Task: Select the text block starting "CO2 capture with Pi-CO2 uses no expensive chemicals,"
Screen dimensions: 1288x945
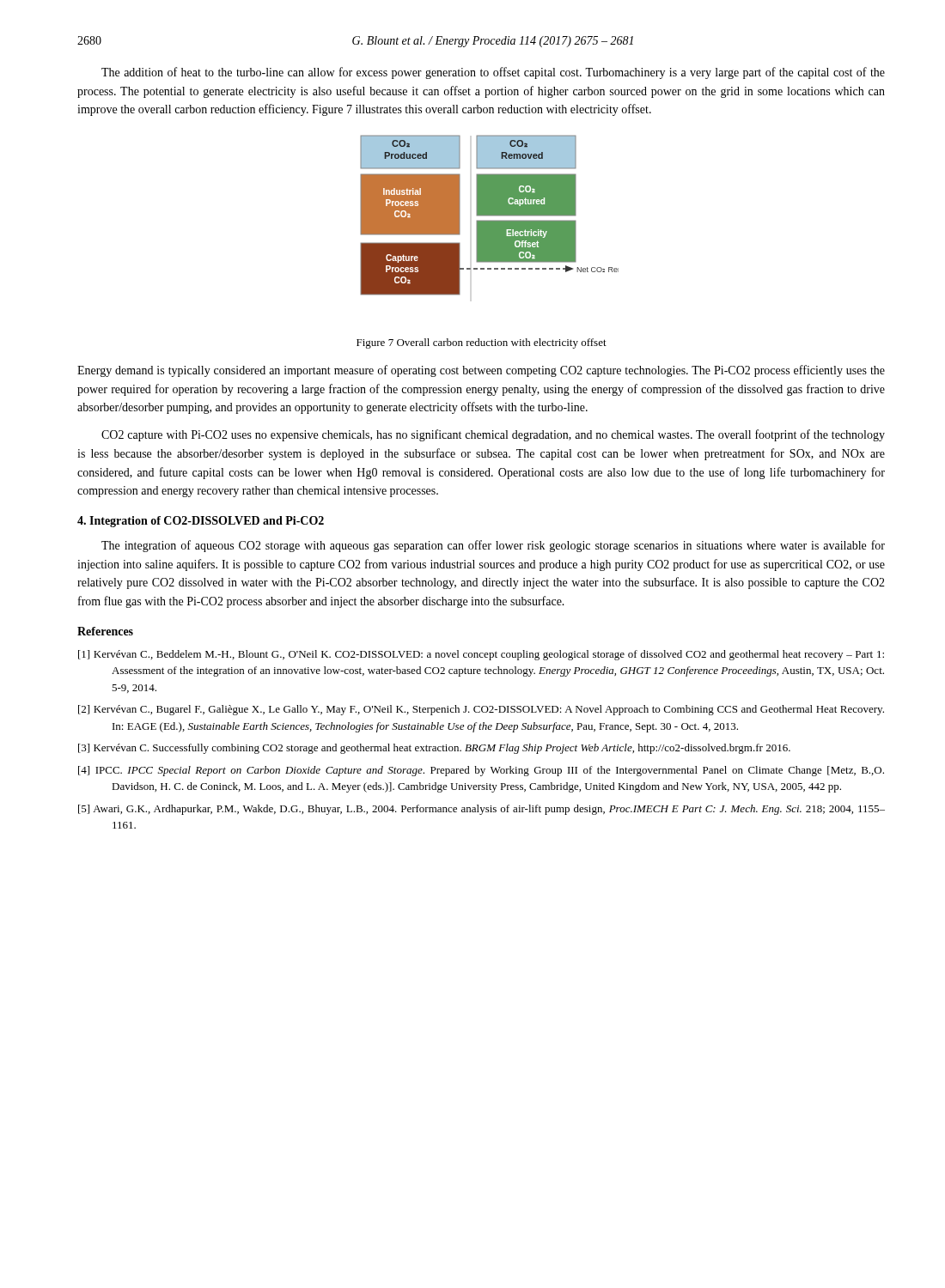Action: click(481, 463)
